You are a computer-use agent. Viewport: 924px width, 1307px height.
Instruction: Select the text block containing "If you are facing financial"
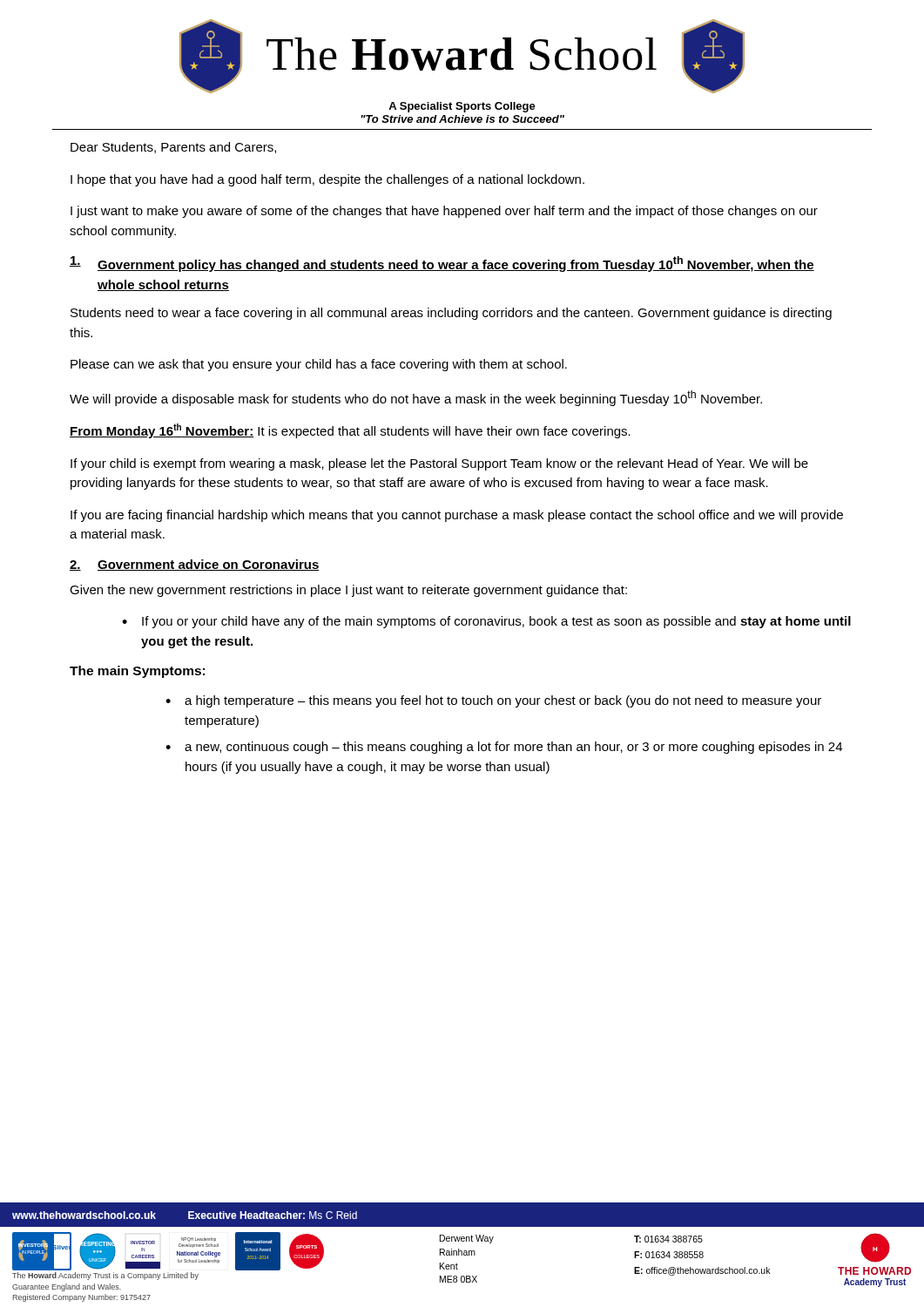click(457, 524)
